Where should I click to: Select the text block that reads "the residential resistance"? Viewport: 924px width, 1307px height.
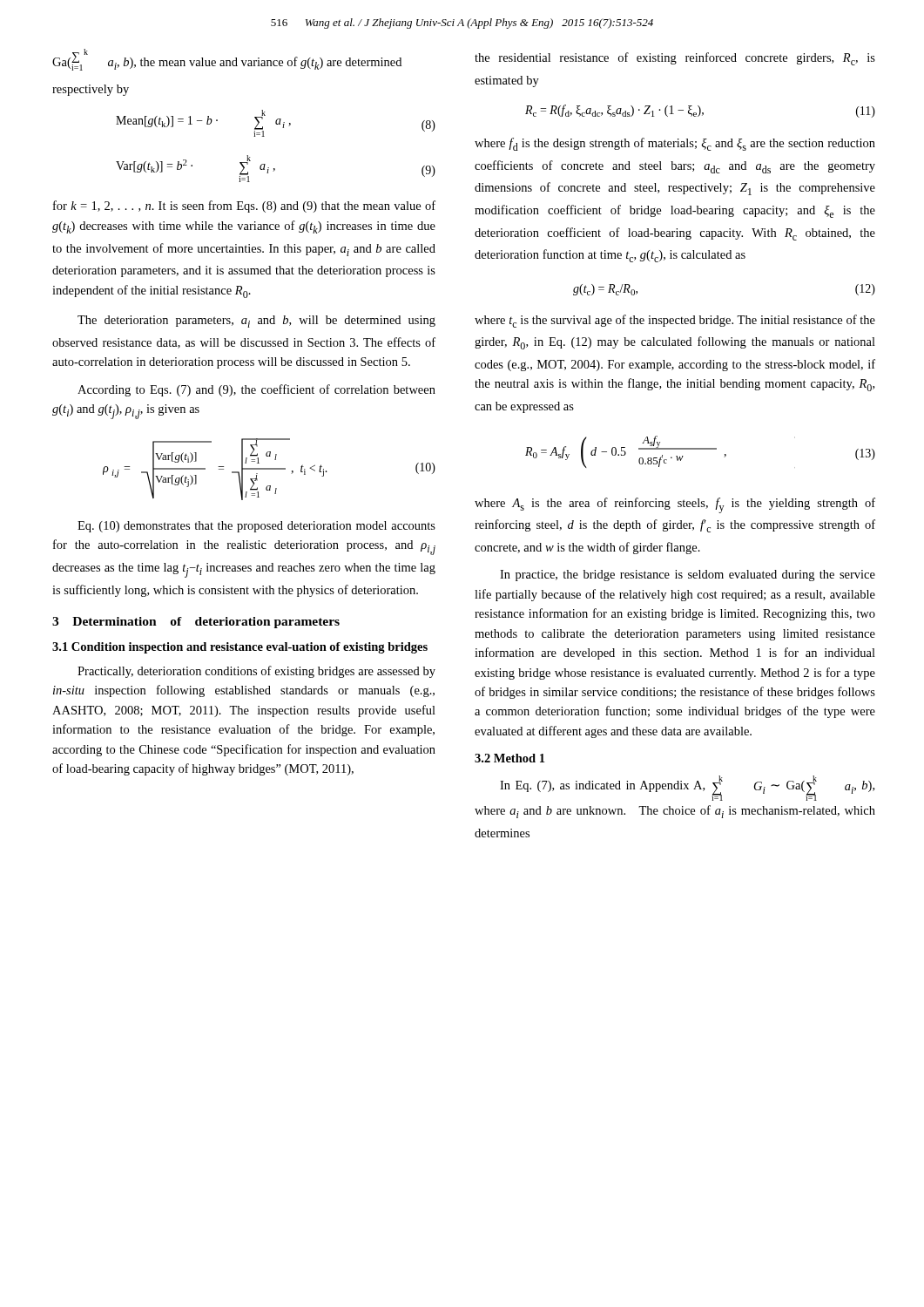[675, 69]
